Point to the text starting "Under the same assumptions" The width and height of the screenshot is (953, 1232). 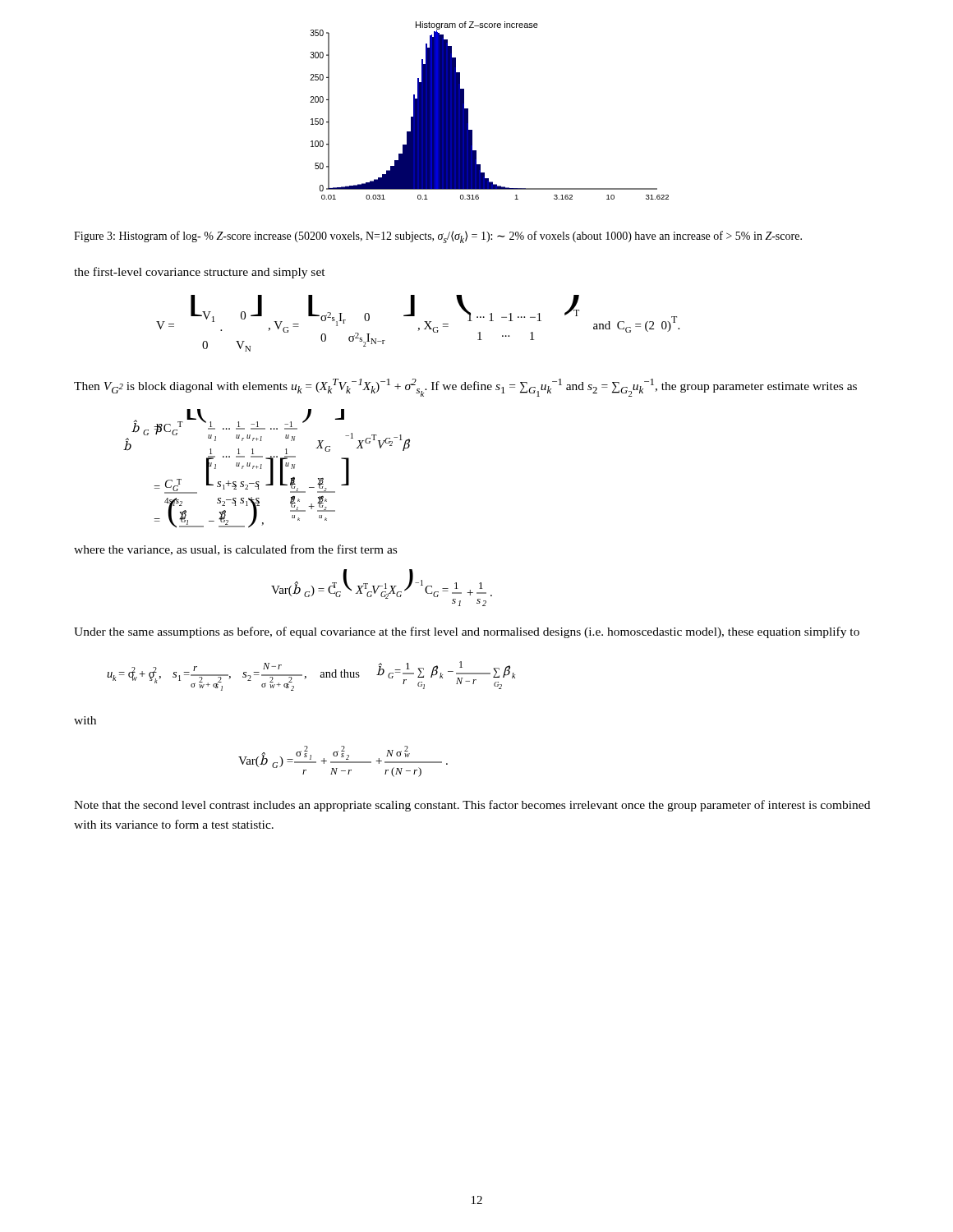tap(467, 631)
